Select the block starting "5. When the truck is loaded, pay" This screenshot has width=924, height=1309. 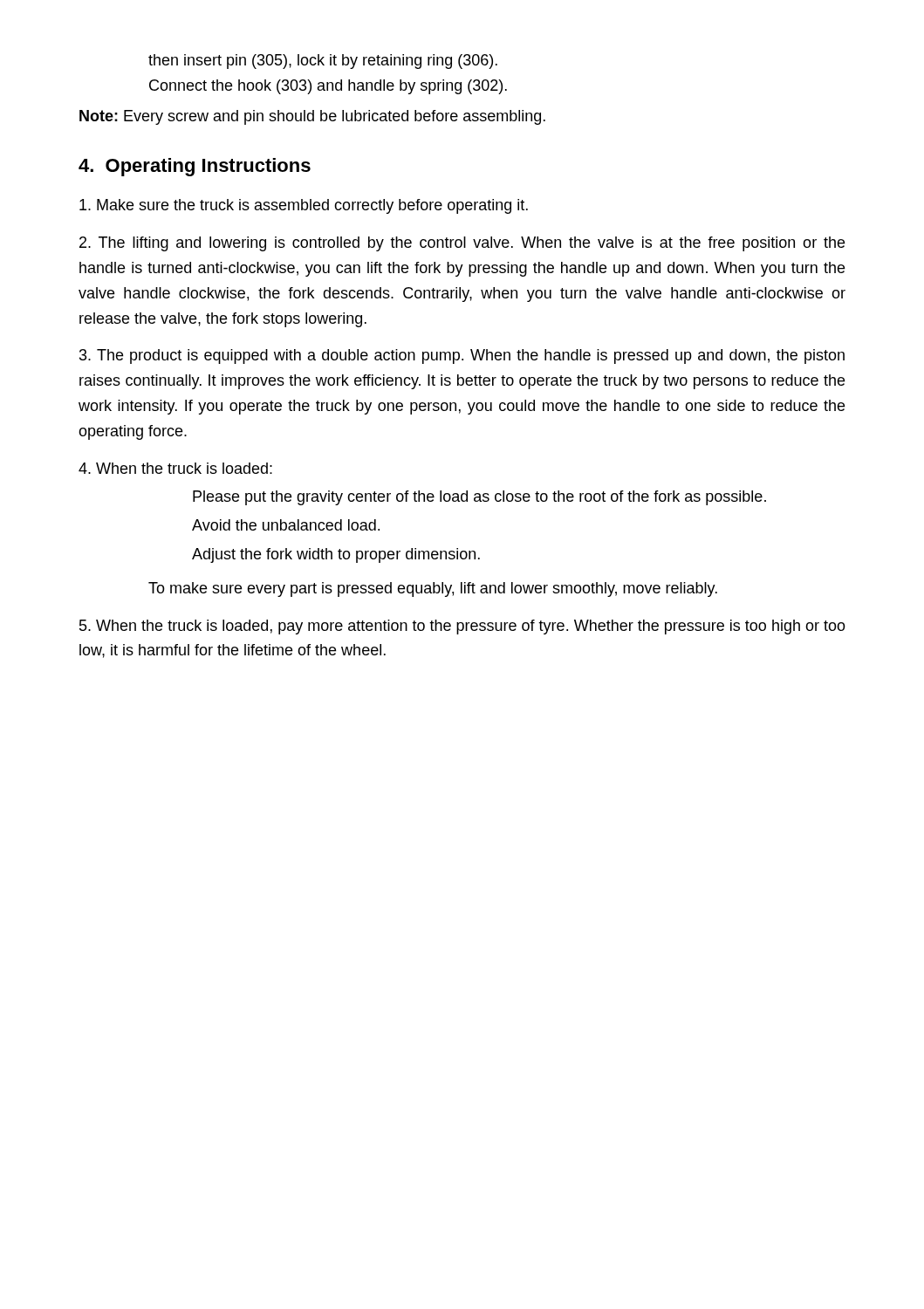pyautogui.click(x=462, y=638)
